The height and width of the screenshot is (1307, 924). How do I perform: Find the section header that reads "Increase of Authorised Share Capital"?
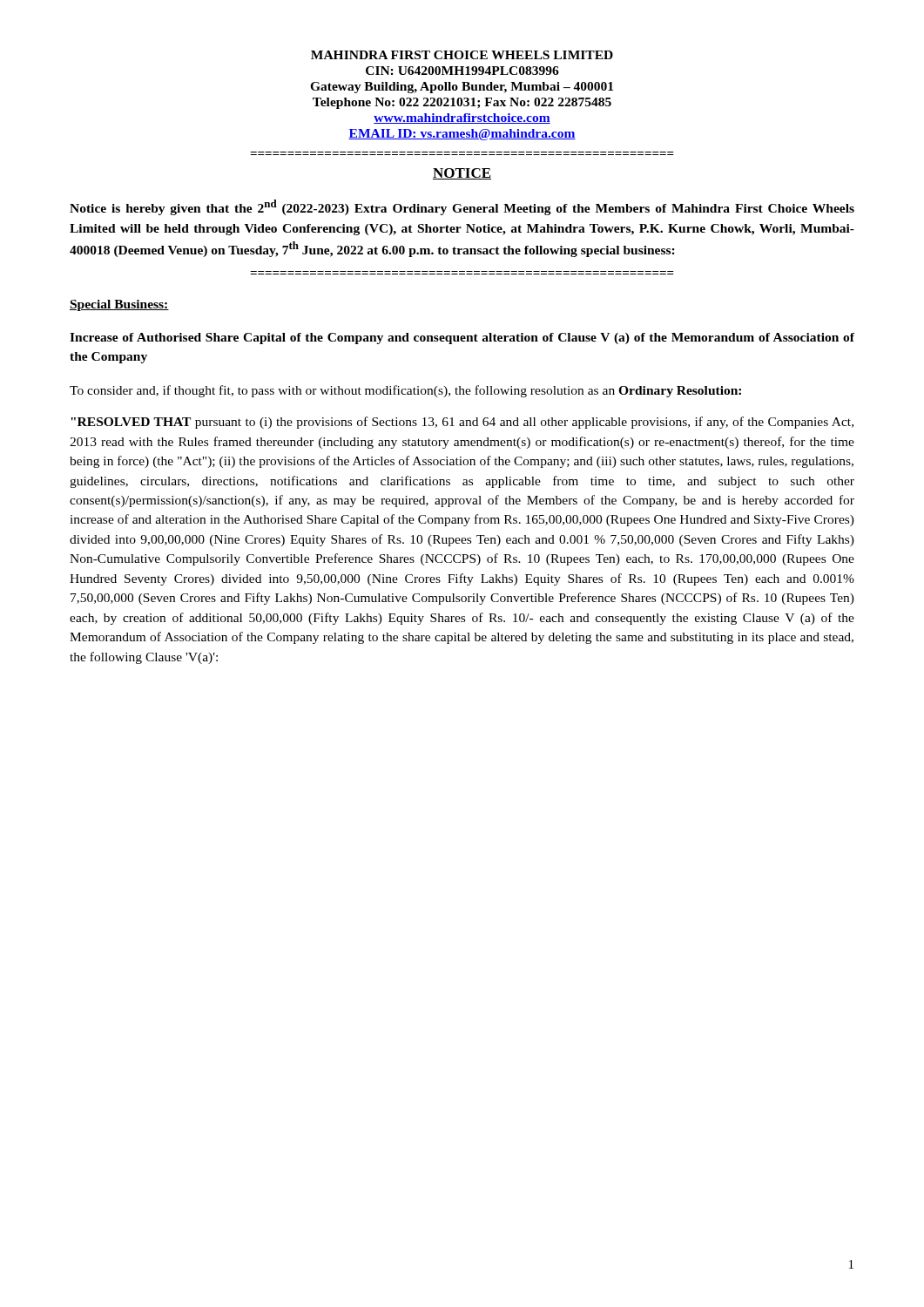click(462, 346)
